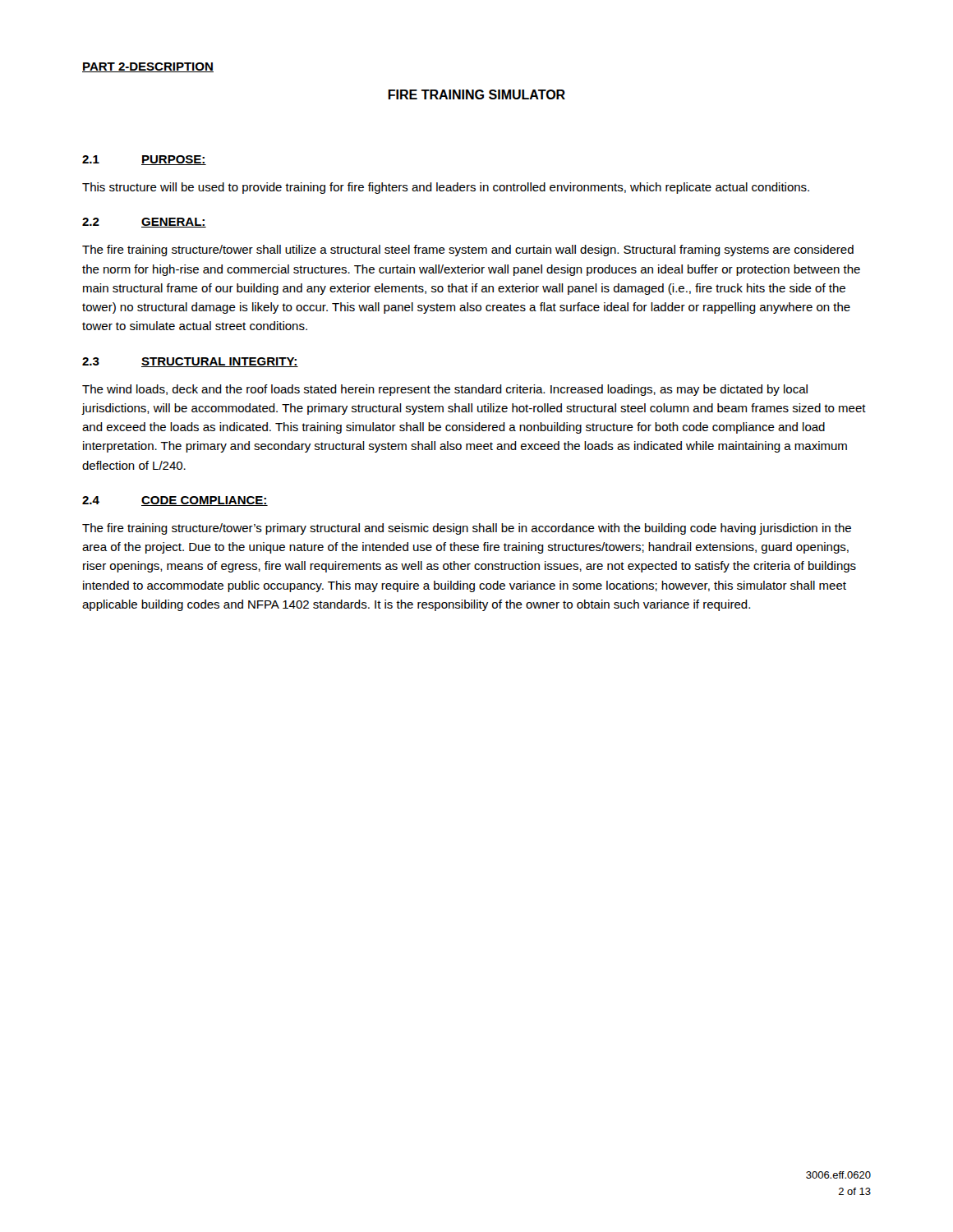
Task: Click on the text block starting "FIRE TRAINING SIMULATOR"
Action: click(x=476, y=95)
